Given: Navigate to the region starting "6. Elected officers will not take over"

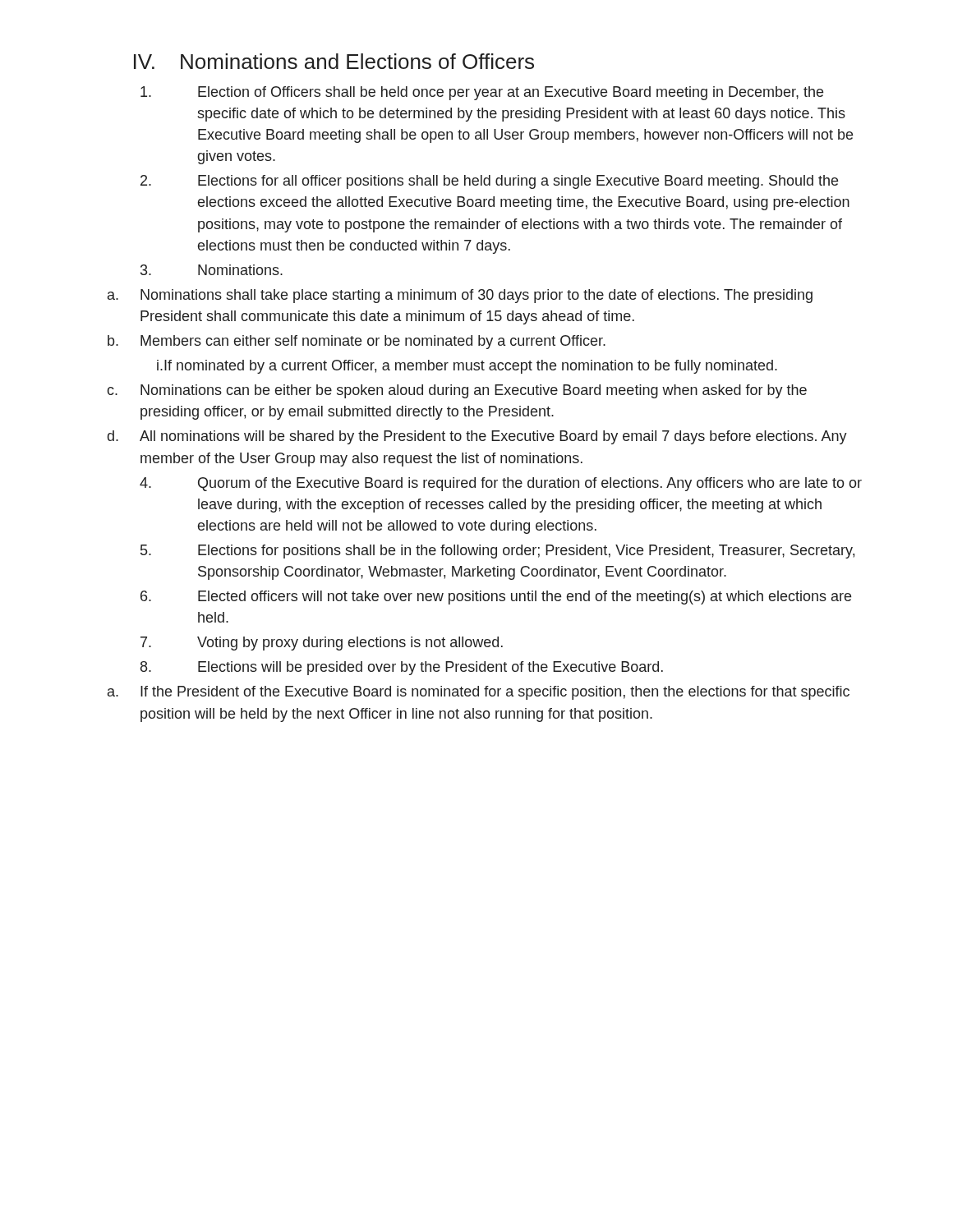Looking at the screenshot, I should tap(489, 607).
